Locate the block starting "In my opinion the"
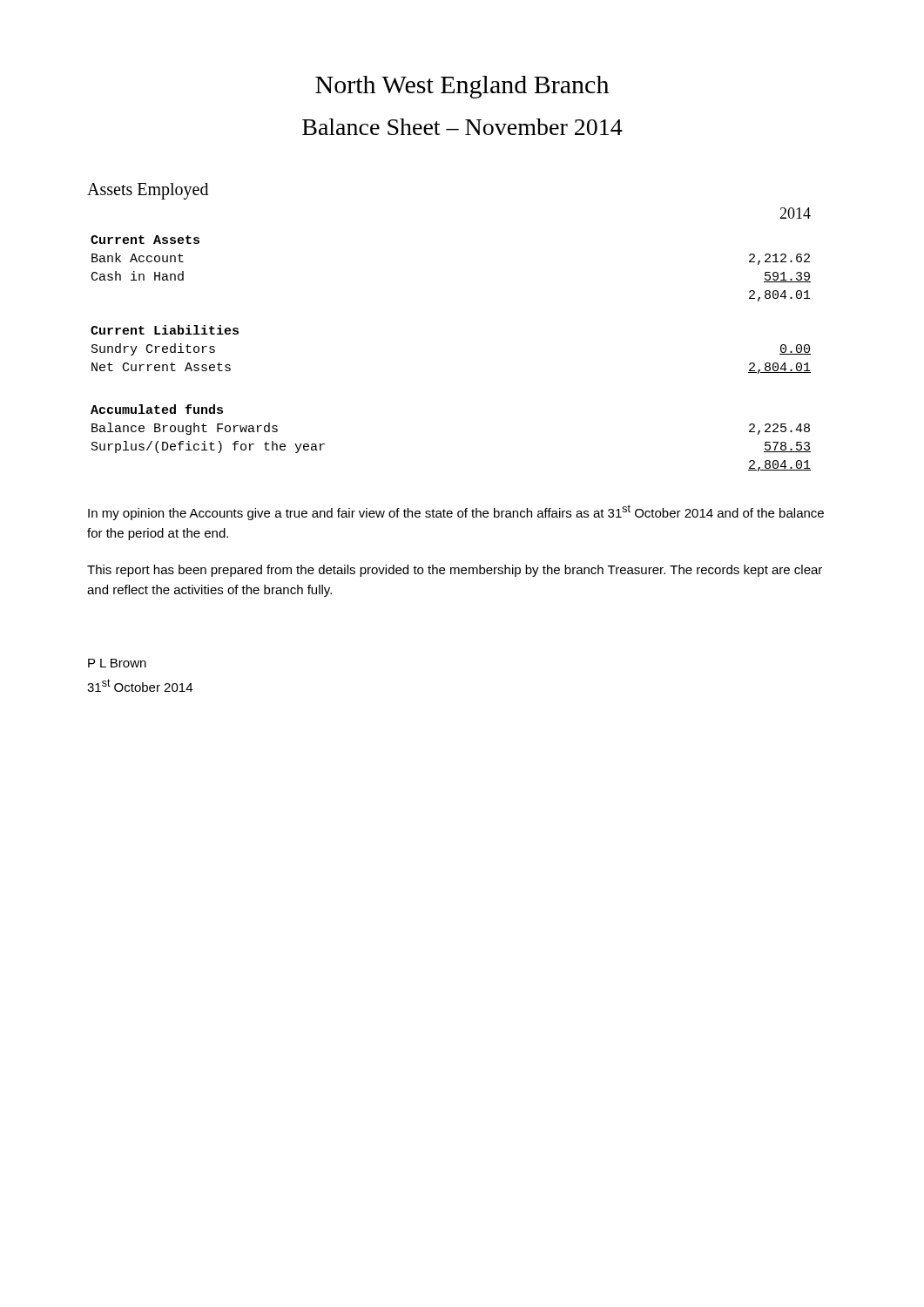 tap(456, 522)
